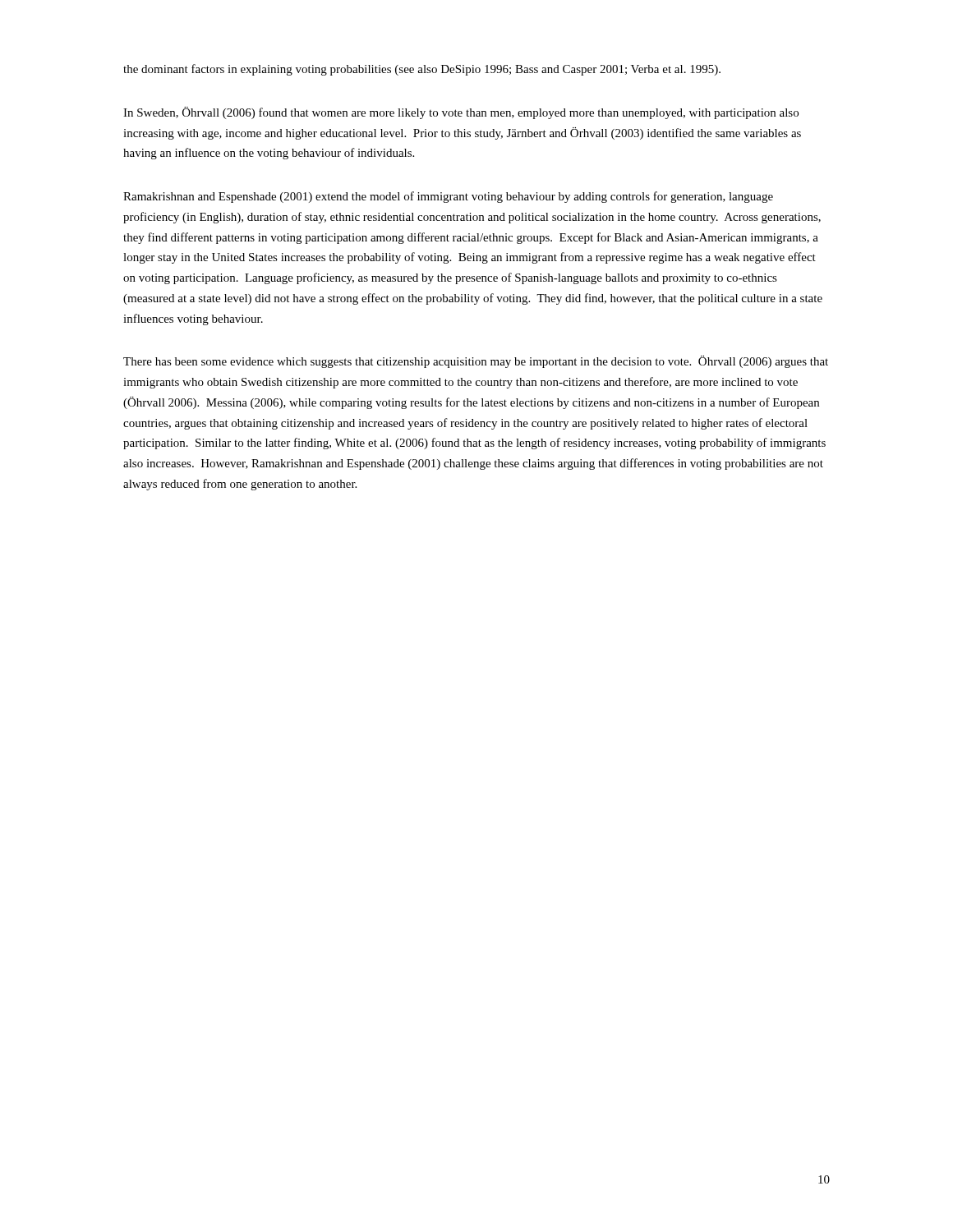The height and width of the screenshot is (1232, 953).
Task: Navigate to the element starting "Ramakrishnan and Espenshade (2001)"
Action: pos(473,257)
